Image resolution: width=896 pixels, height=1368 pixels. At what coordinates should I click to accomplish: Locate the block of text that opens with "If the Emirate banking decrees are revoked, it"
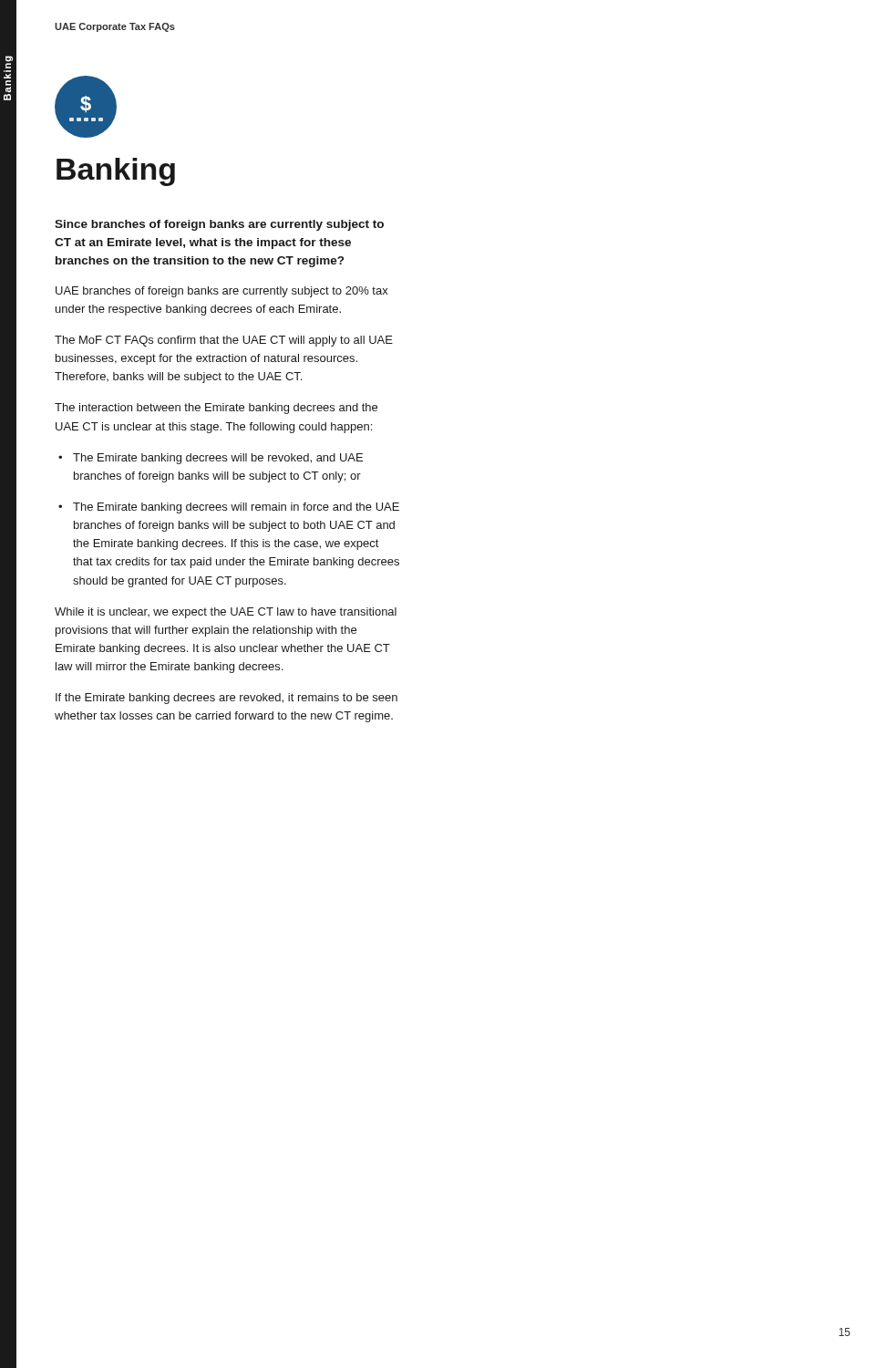point(226,707)
